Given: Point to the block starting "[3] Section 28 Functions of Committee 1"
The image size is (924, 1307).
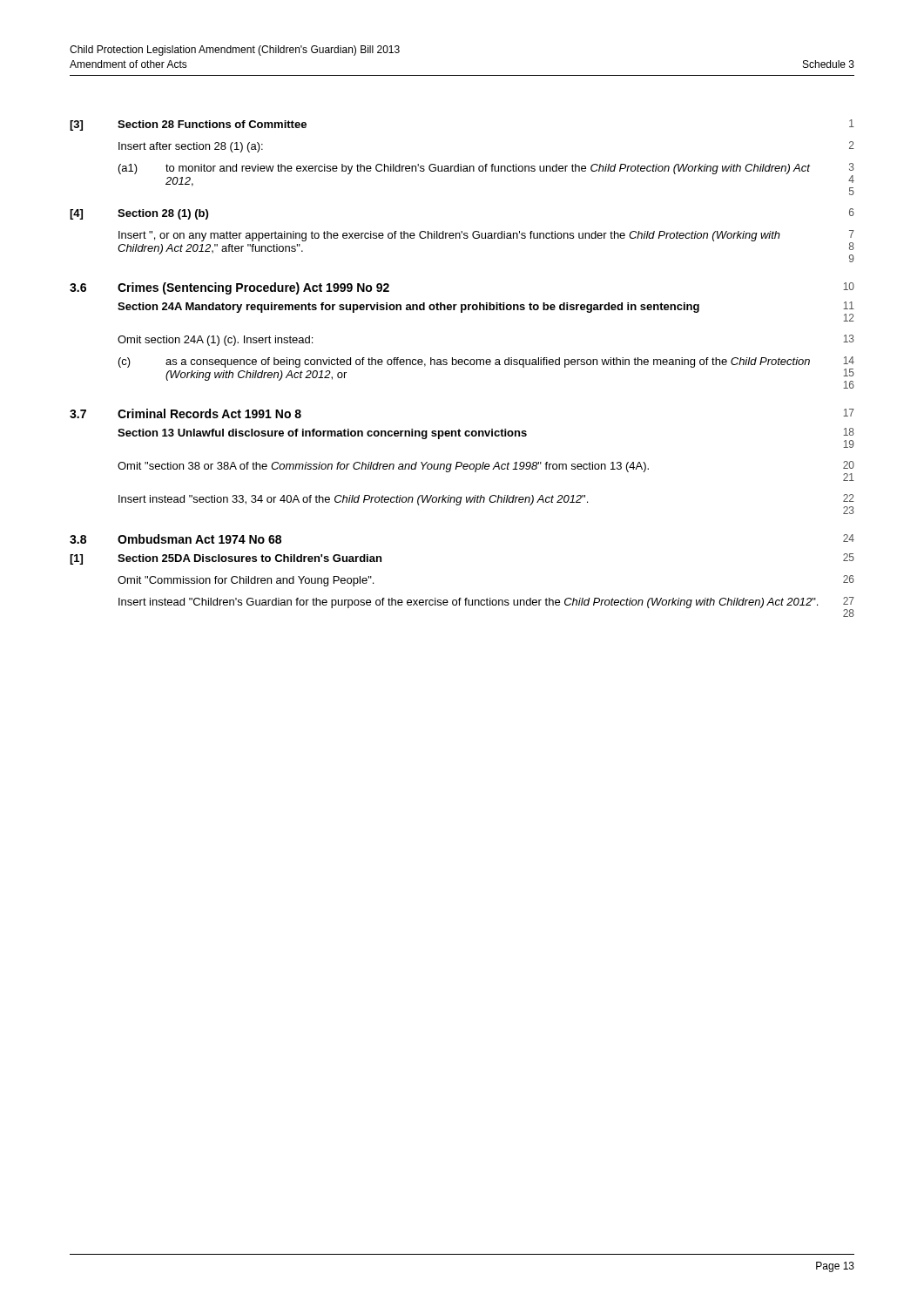Looking at the screenshot, I should point(209,125).
